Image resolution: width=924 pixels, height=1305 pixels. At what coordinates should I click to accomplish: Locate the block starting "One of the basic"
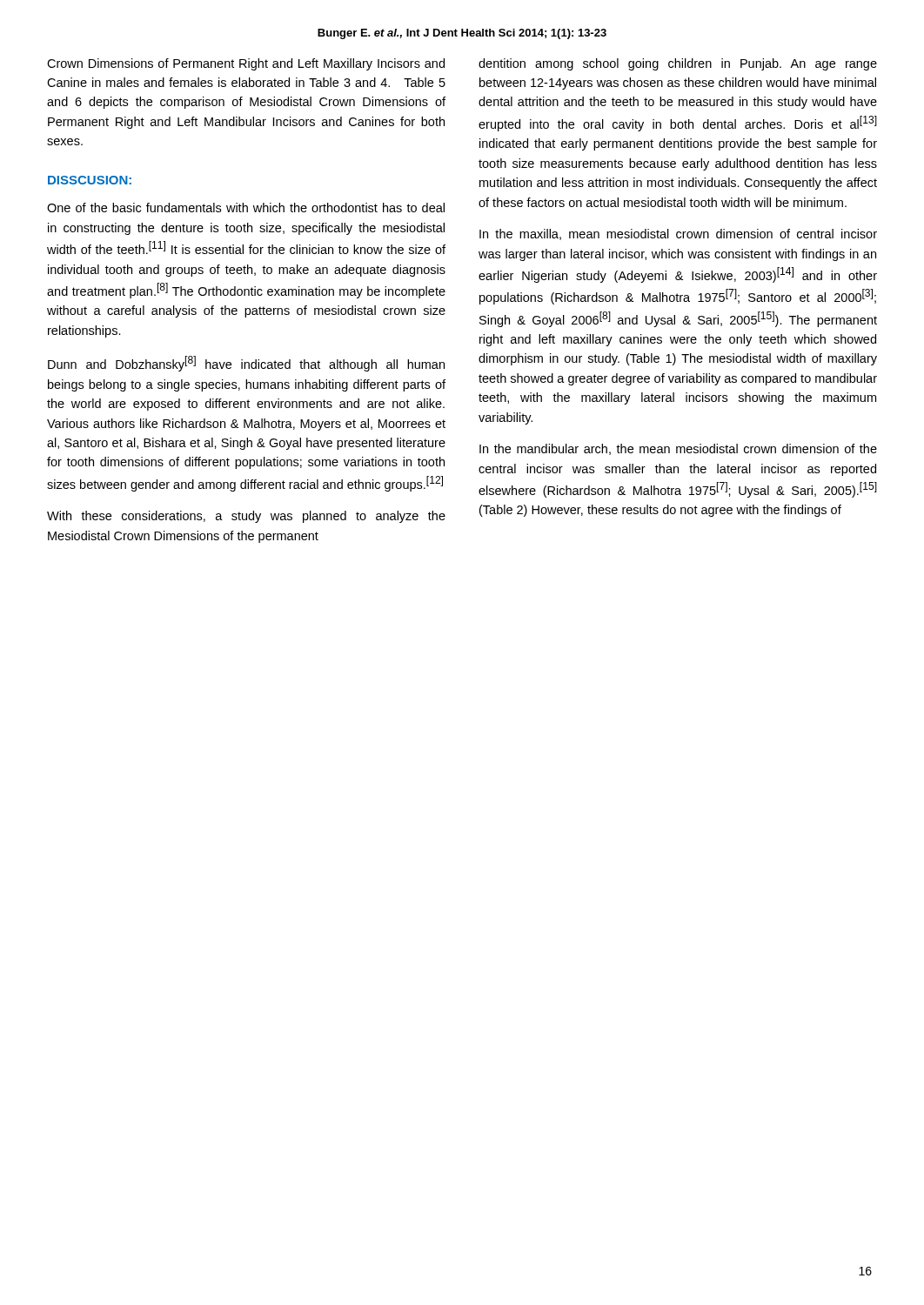[246, 269]
